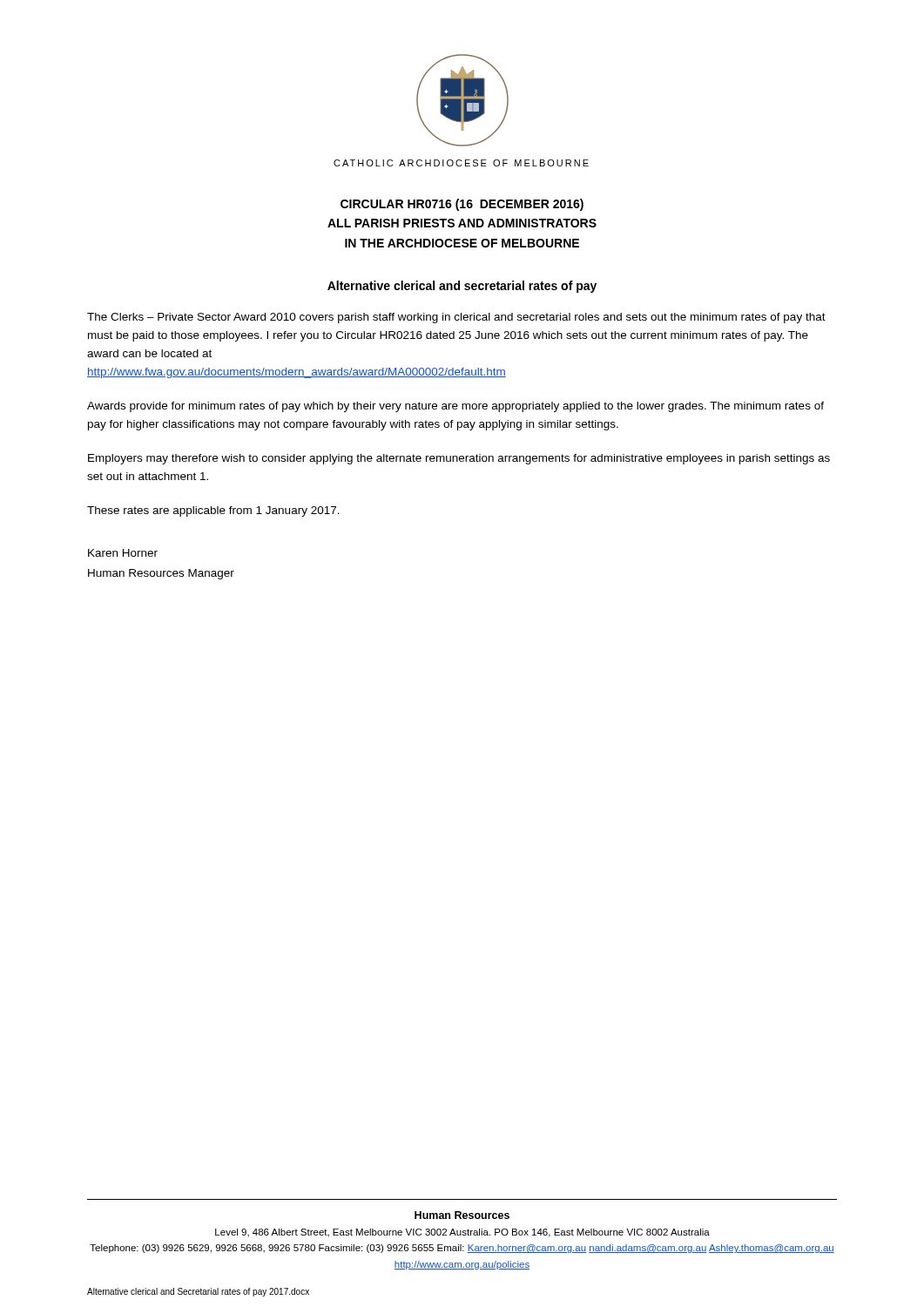Click on the text block containing "The Clerks – Private Sector Award"
Image resolution: width=924 pixels, height=1307 pixels.
[x=456, y=344]
